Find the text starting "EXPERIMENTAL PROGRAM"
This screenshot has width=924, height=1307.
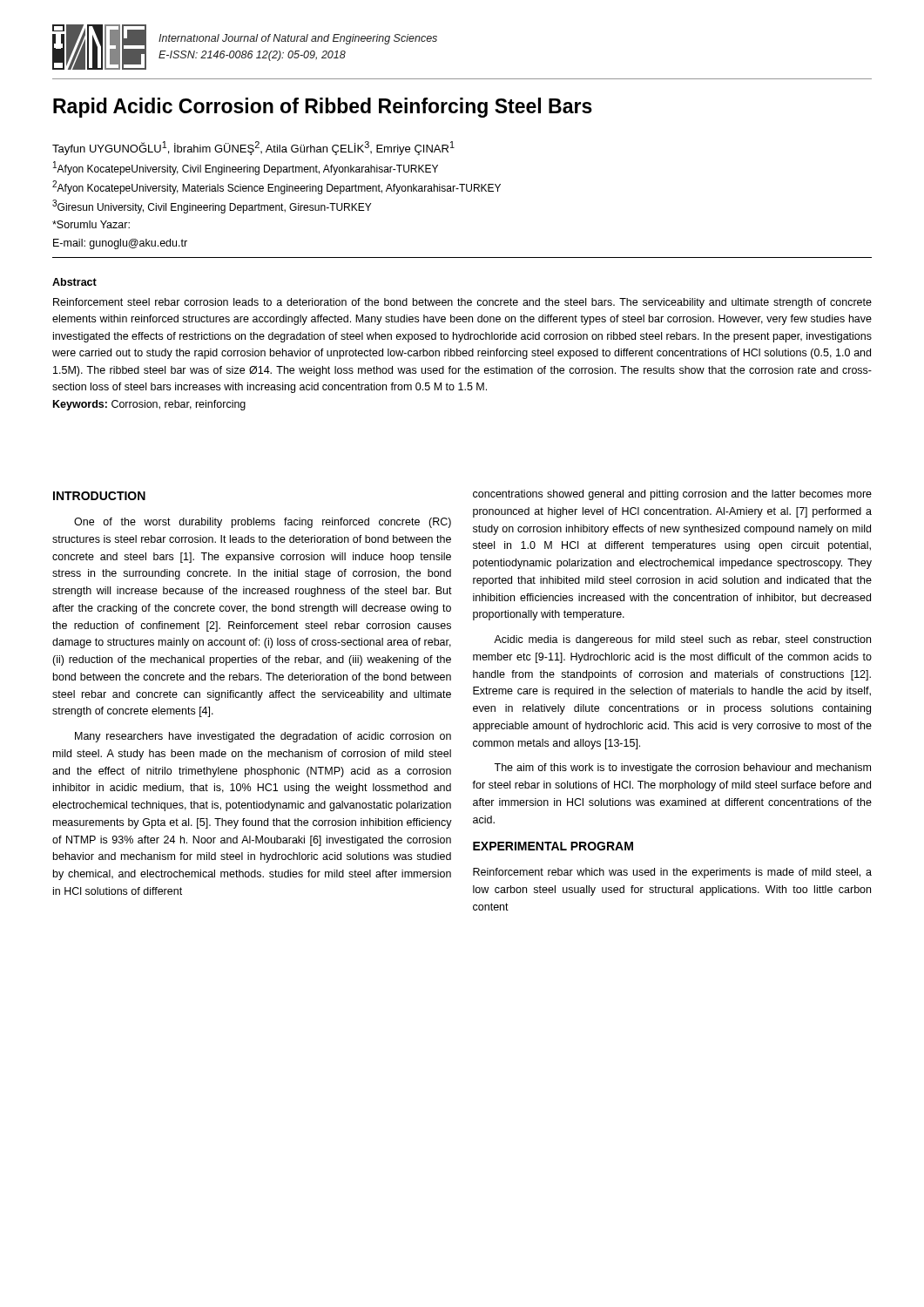tap(553, 846)
